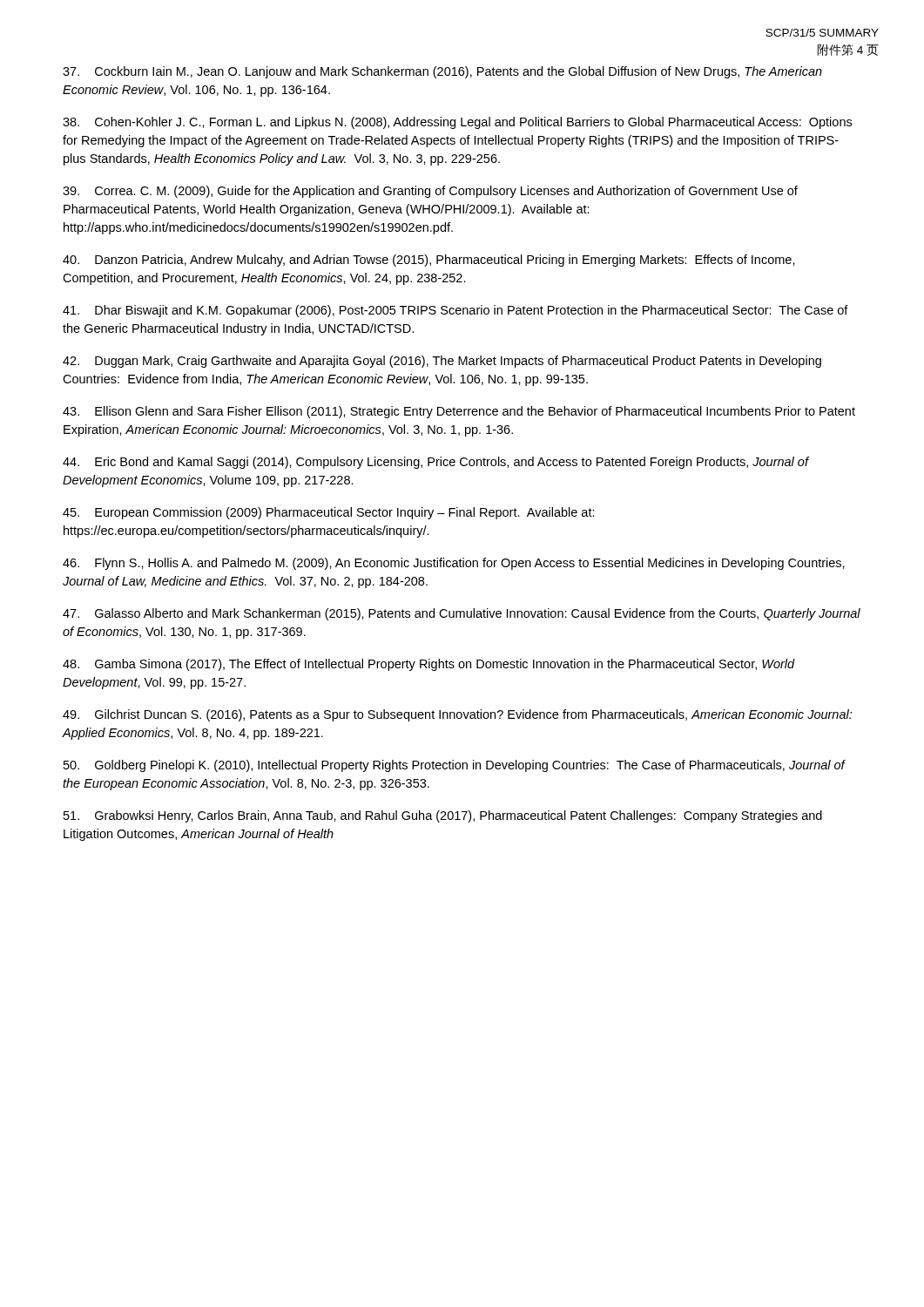Point to the block starting "38. Cohen-Kohler J. C., Forman L."

[462, 141]
